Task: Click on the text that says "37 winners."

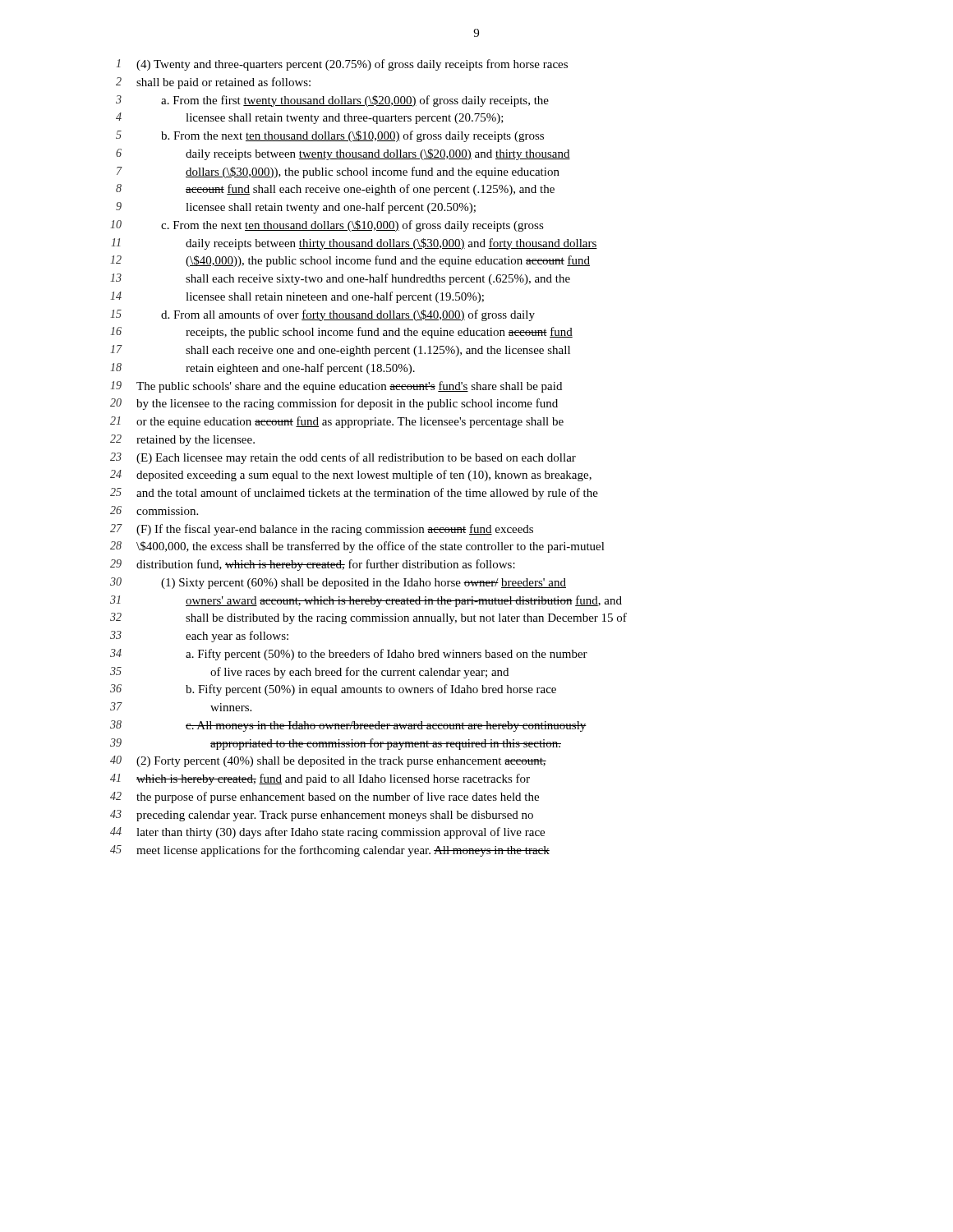Action: click(113, 706)
